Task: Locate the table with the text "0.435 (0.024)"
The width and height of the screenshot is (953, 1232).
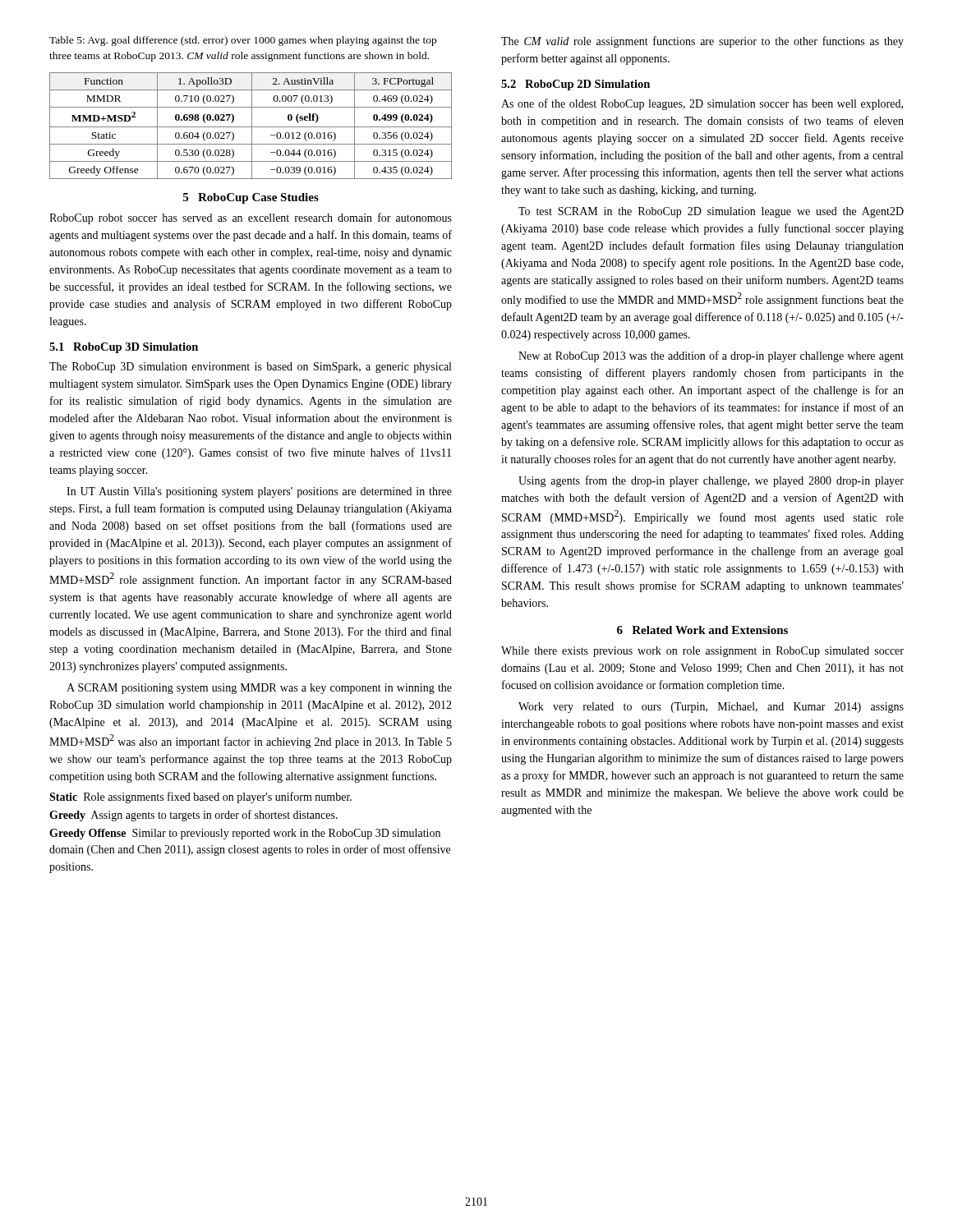Action: (251, 126)
